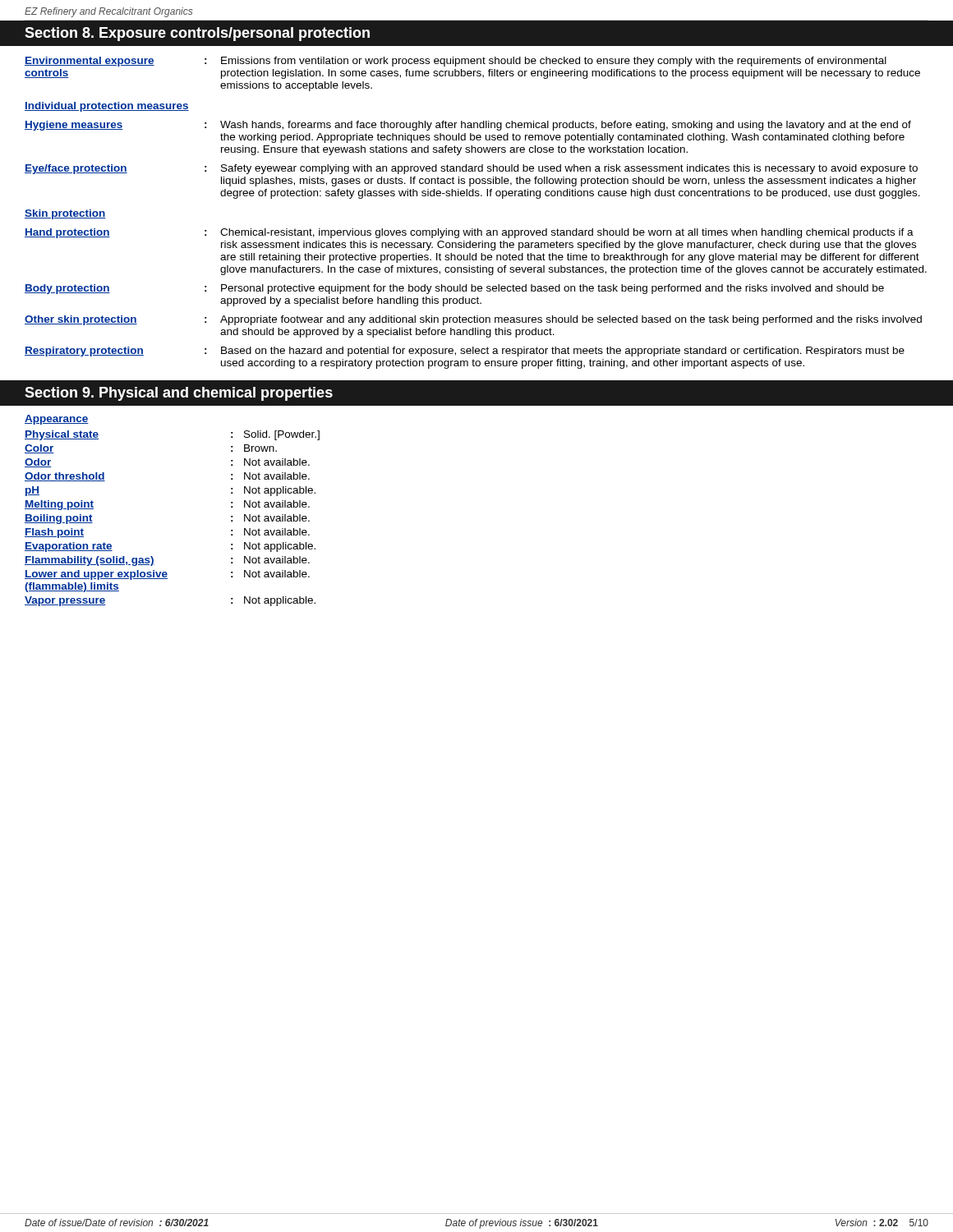953x1232 pixels.
Task: Locate the text "Skin protection"
Action: [x=65, y=213]
